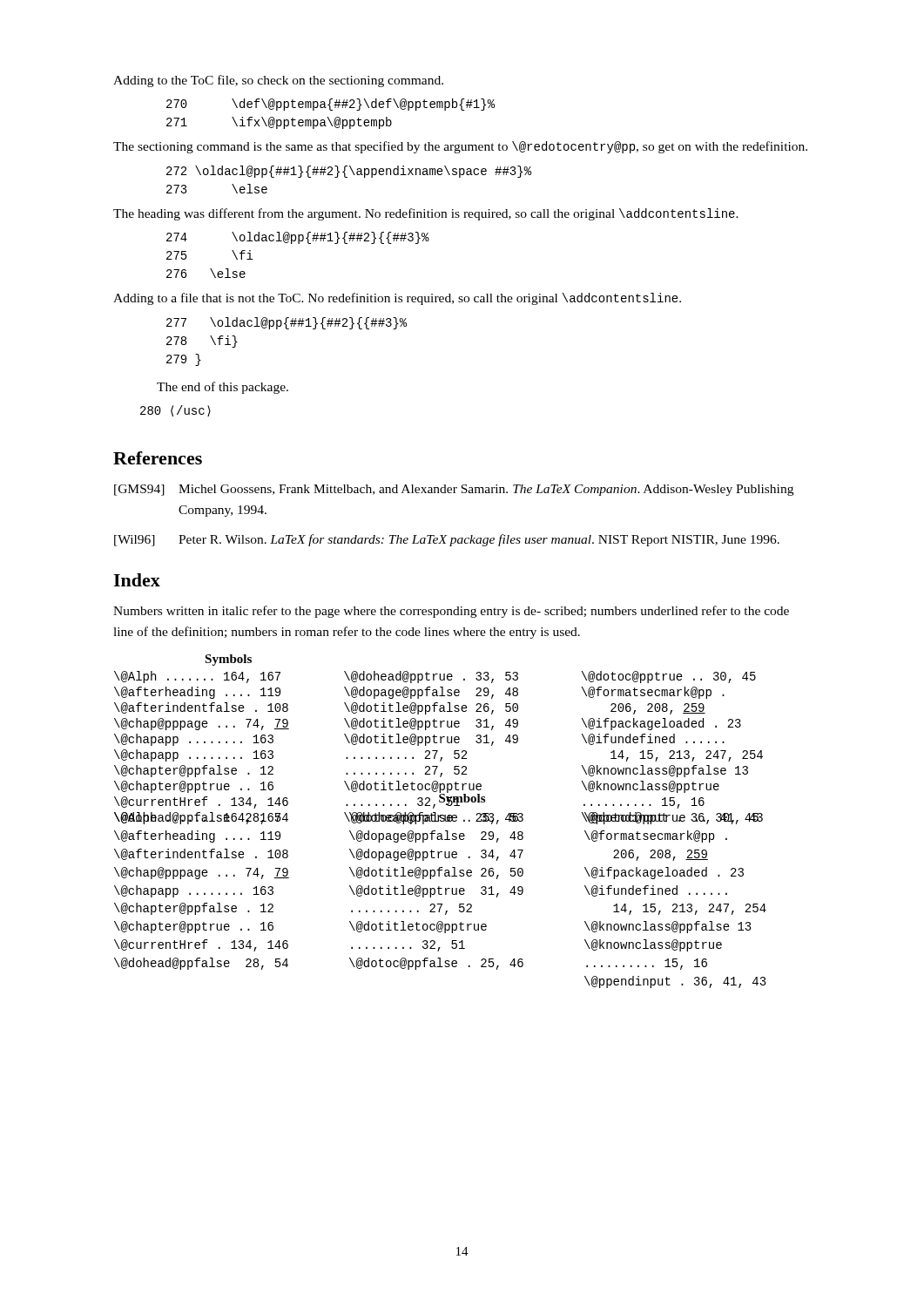Find the text starting "[Wil96] Peter R. Wilson. LaTeX"
Image resolution: width=924 pixels, height=1307 pixels.
point(462,540)
